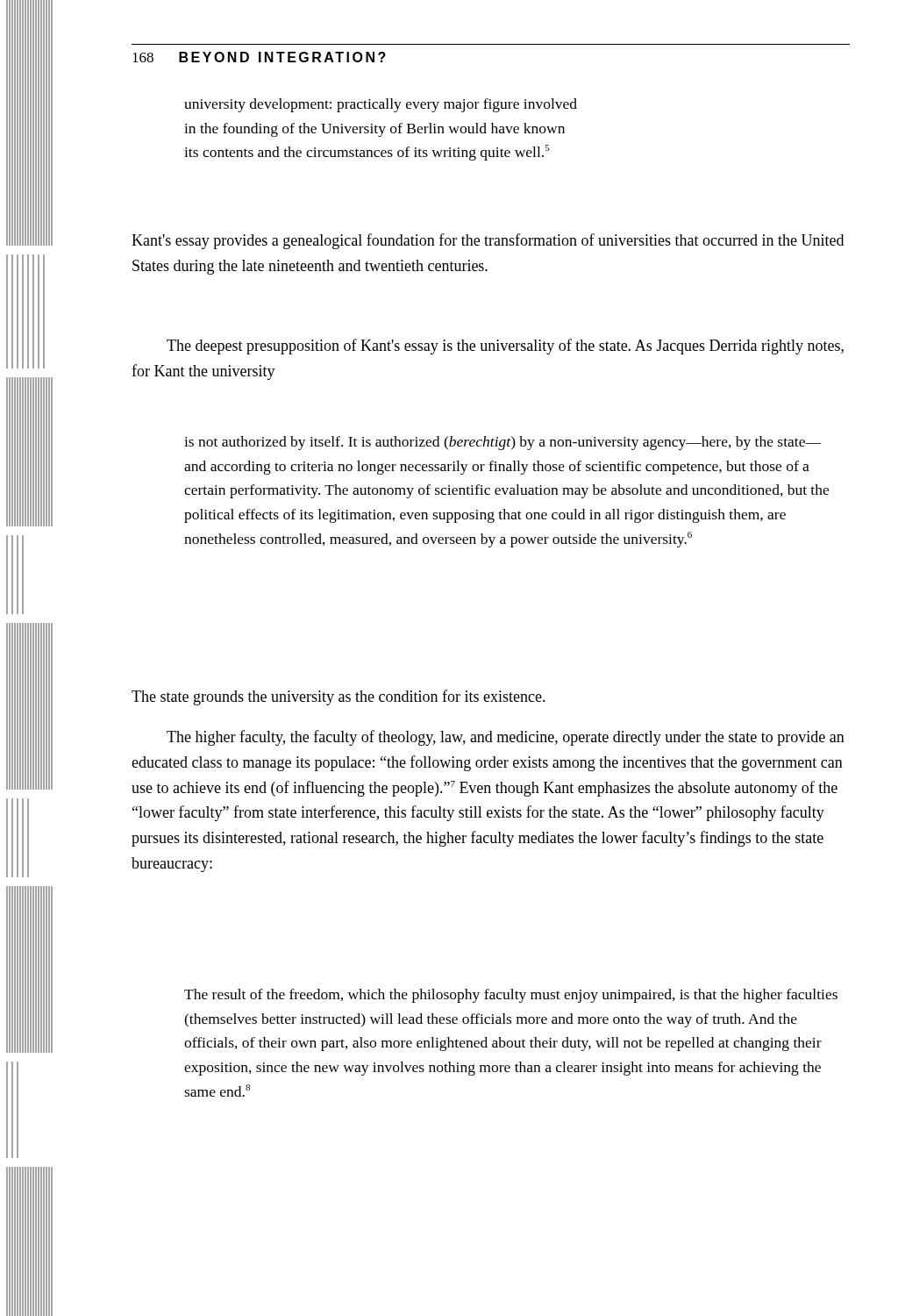The height and width of the screenshot is (1316, 898).
Task: Navigate to the text block starting "The state grounds the university as the"
Action: (x=488, y=697)
